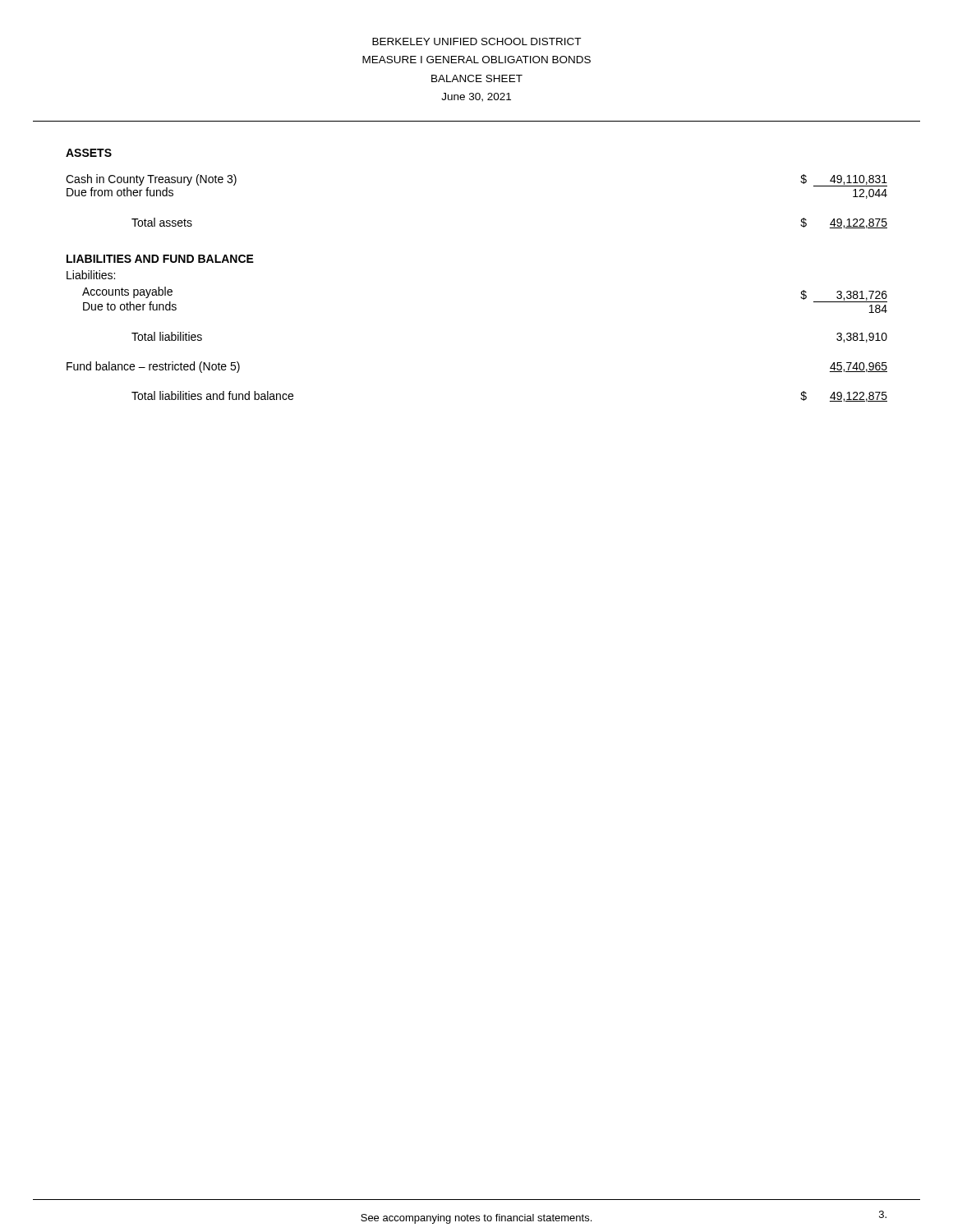Click on the text starting "Cash in County"
This screenshot has width=953, height=1232.
pos(161,183)
